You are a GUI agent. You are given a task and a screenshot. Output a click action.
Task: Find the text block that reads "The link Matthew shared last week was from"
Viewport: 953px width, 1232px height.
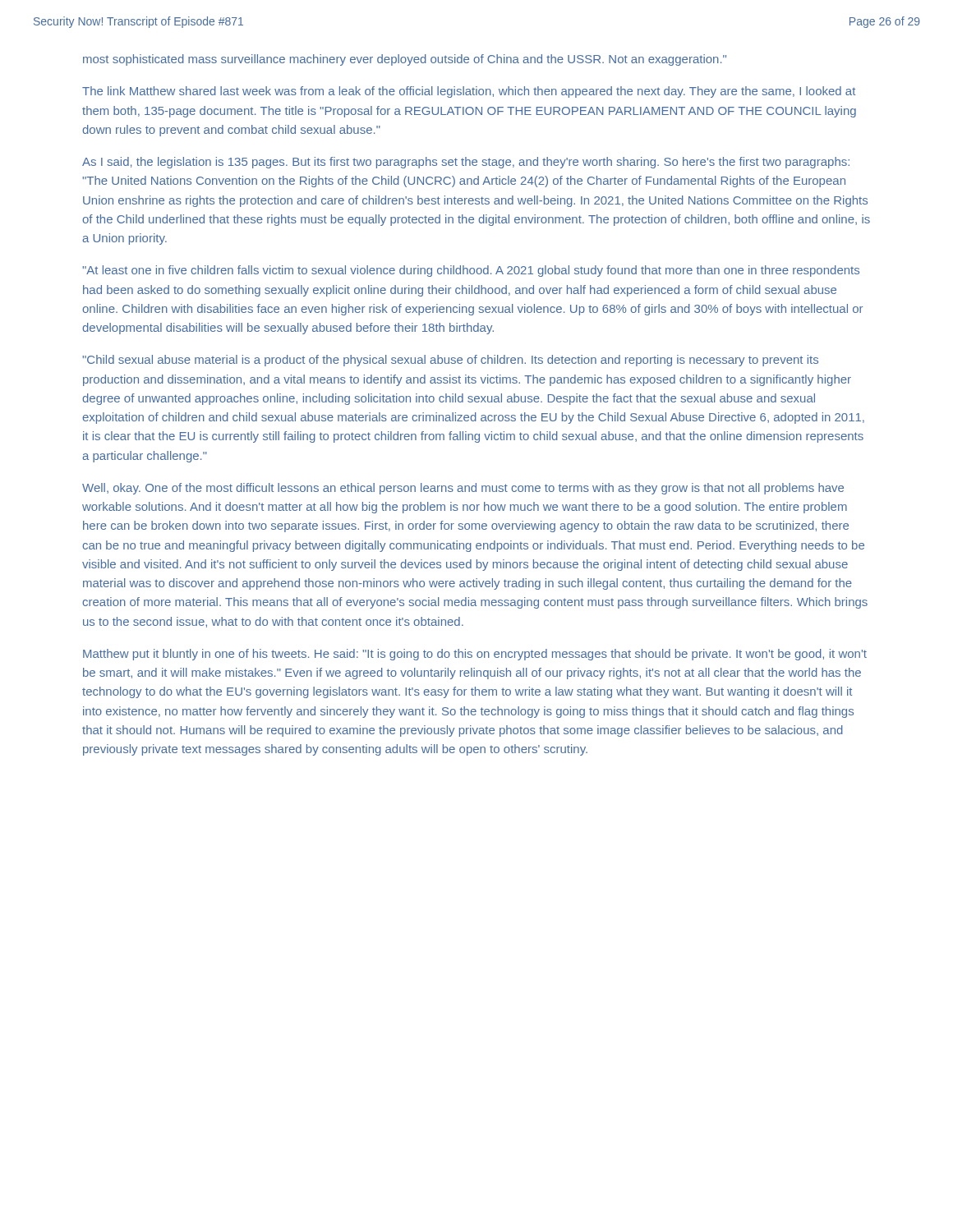(469, 110)
